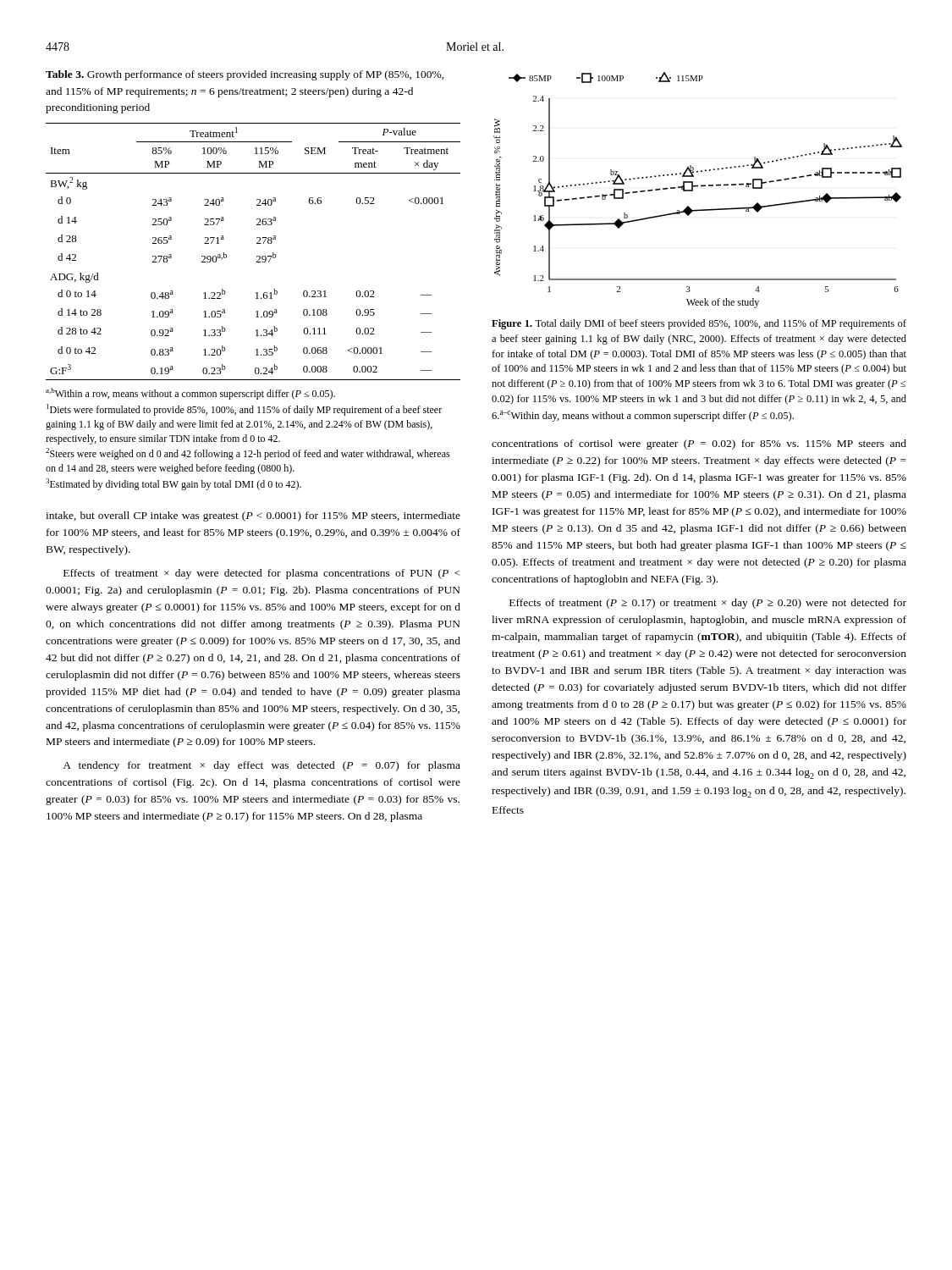Click on the caption that reads "Figure 1. Total daily DMI"

click(x=699, y=369)
